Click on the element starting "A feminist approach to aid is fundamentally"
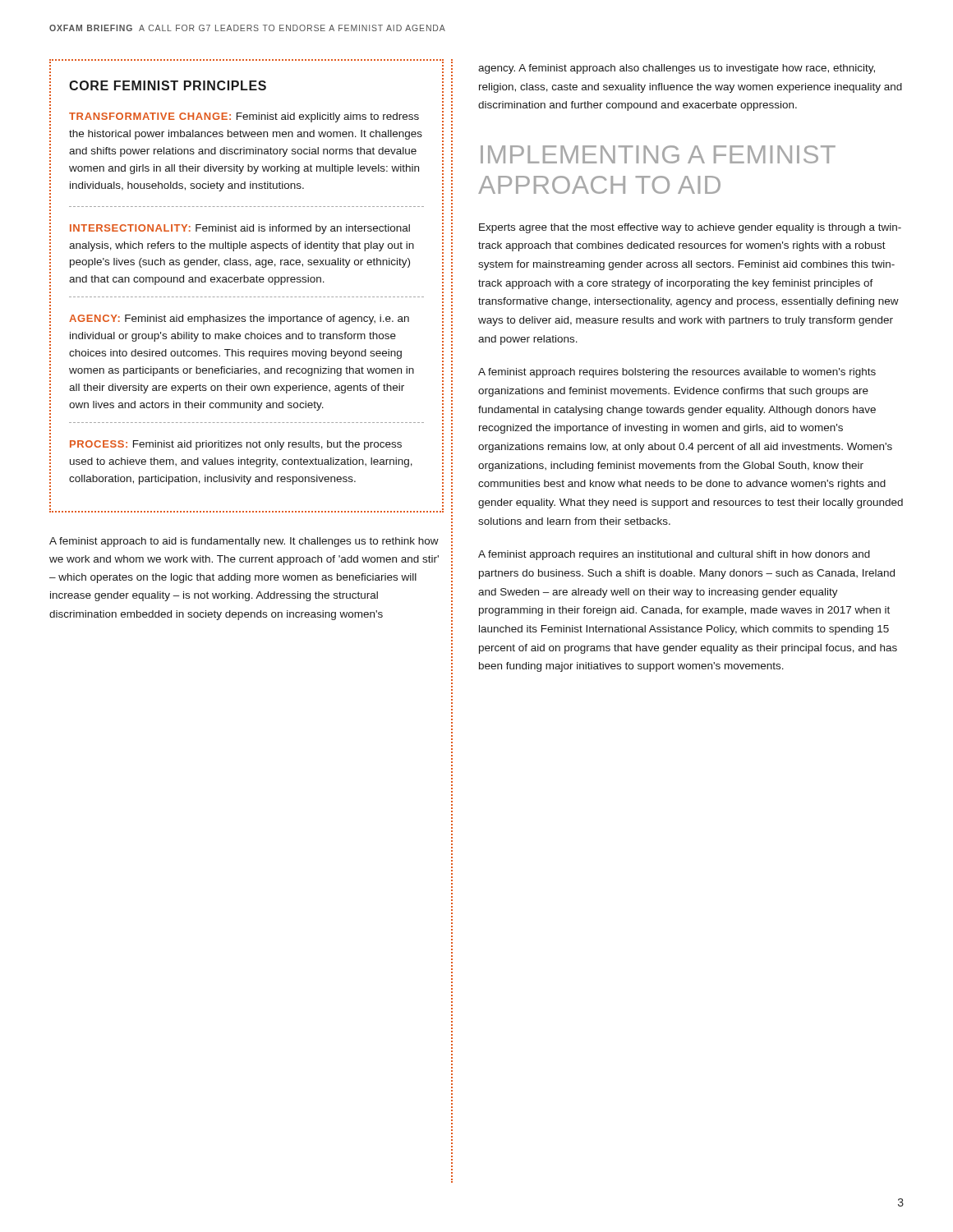This screenshot has width=953, height=1232. point(244,577)
